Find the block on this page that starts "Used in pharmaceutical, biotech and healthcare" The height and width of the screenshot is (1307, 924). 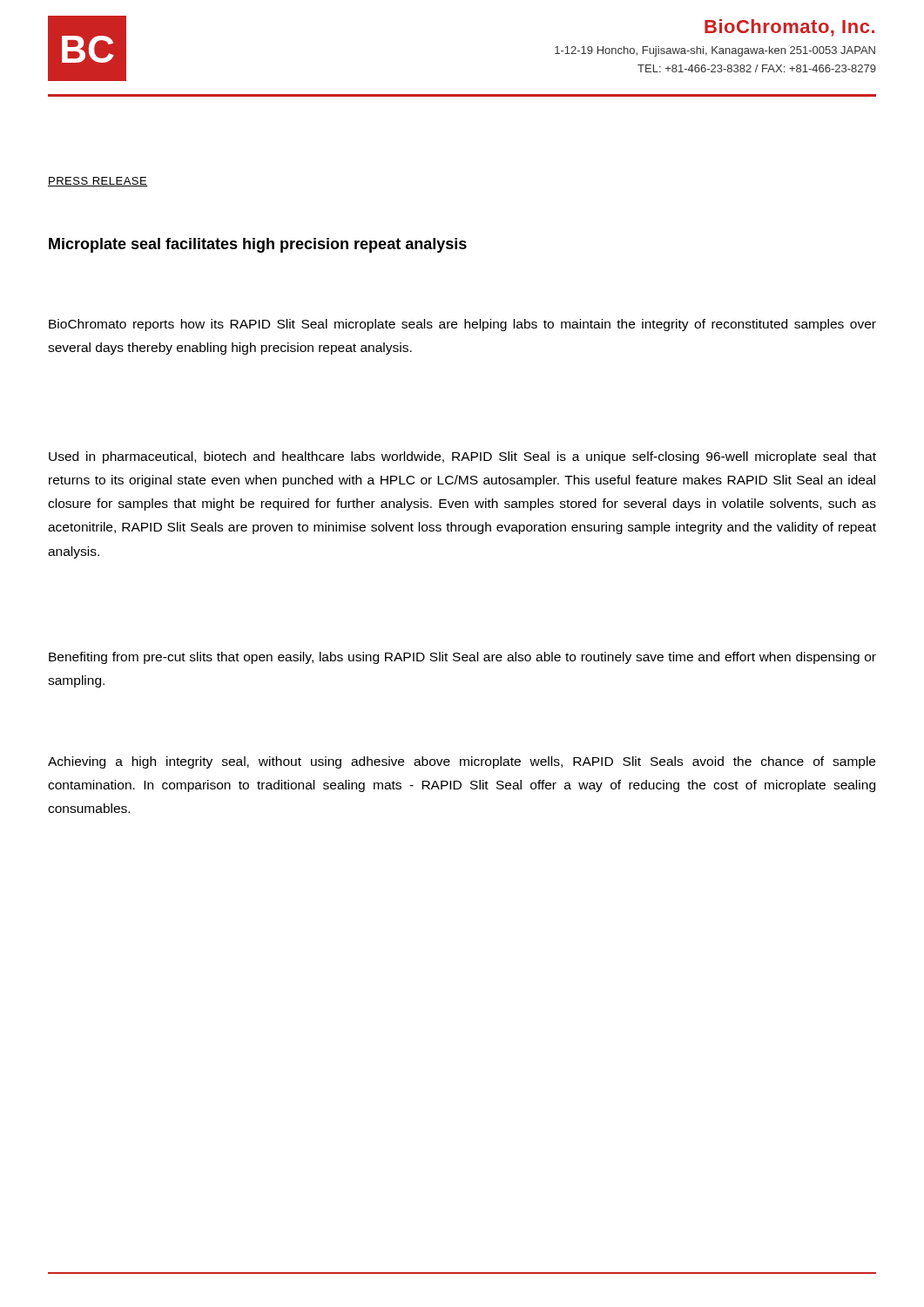[x=462, y=503]
